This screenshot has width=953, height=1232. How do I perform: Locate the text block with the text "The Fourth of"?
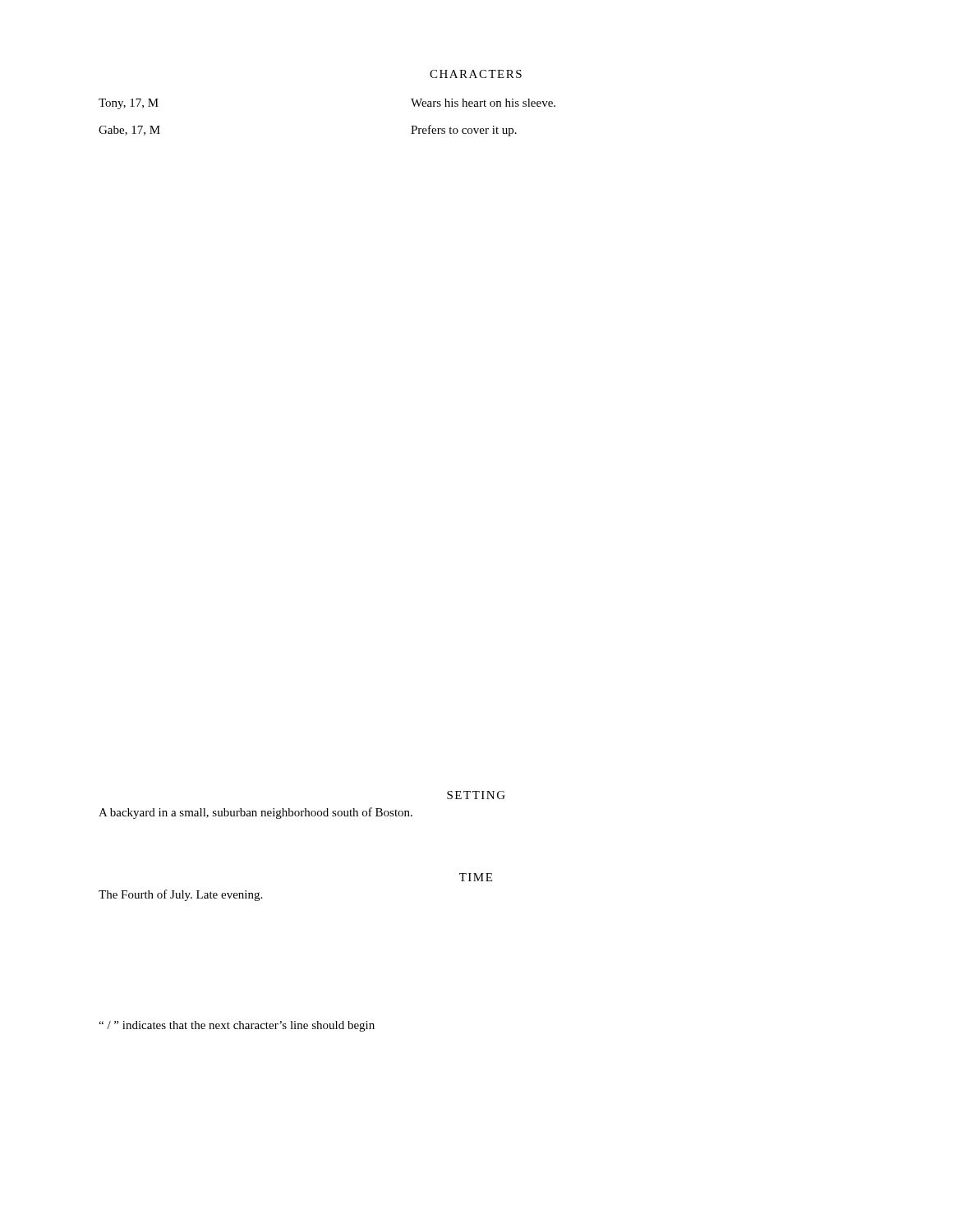coord(181,894)
